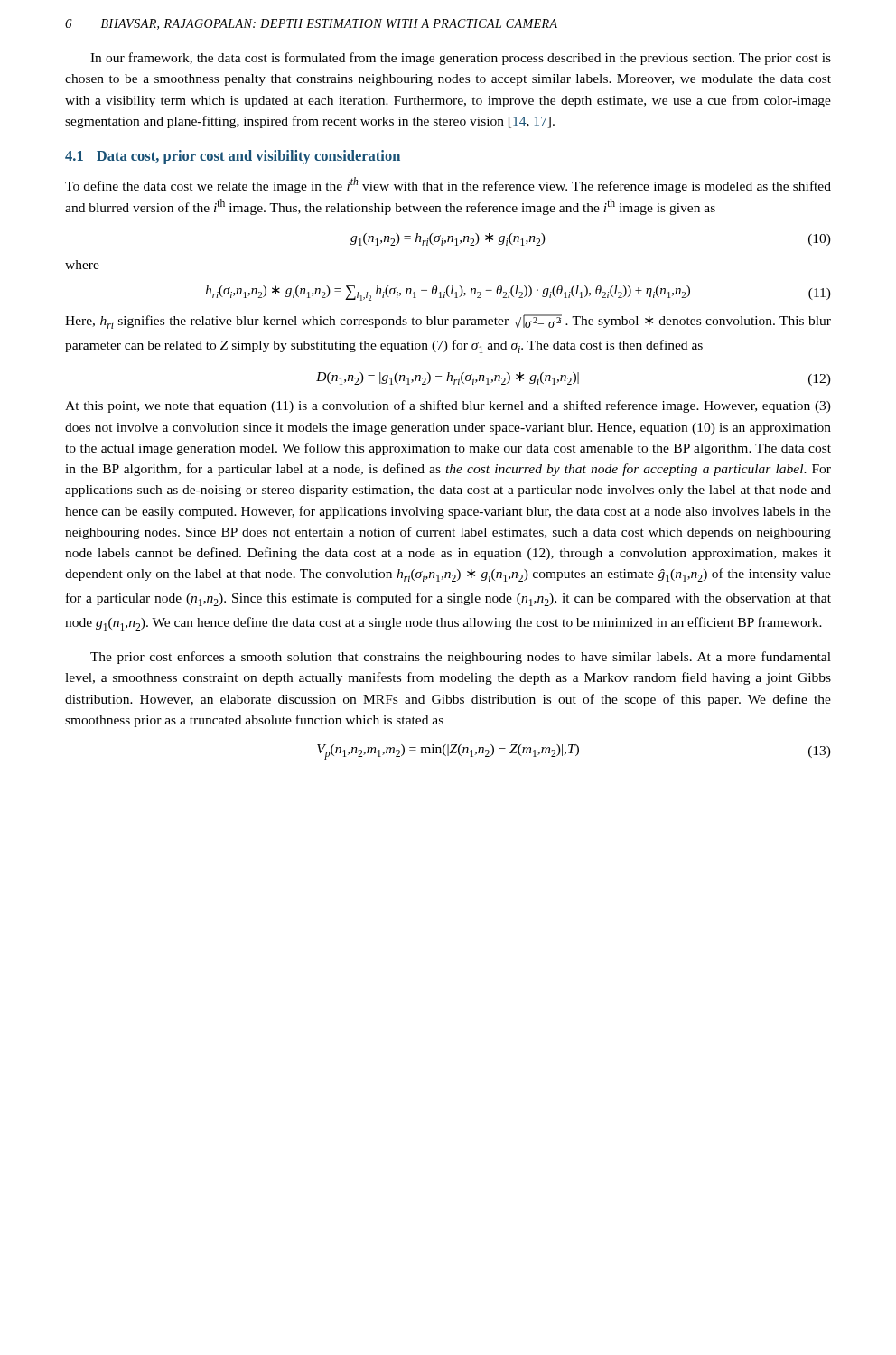Click the passage that begins "To define the data cost we relate the"

pyautogui.click(x=448, y=196)
